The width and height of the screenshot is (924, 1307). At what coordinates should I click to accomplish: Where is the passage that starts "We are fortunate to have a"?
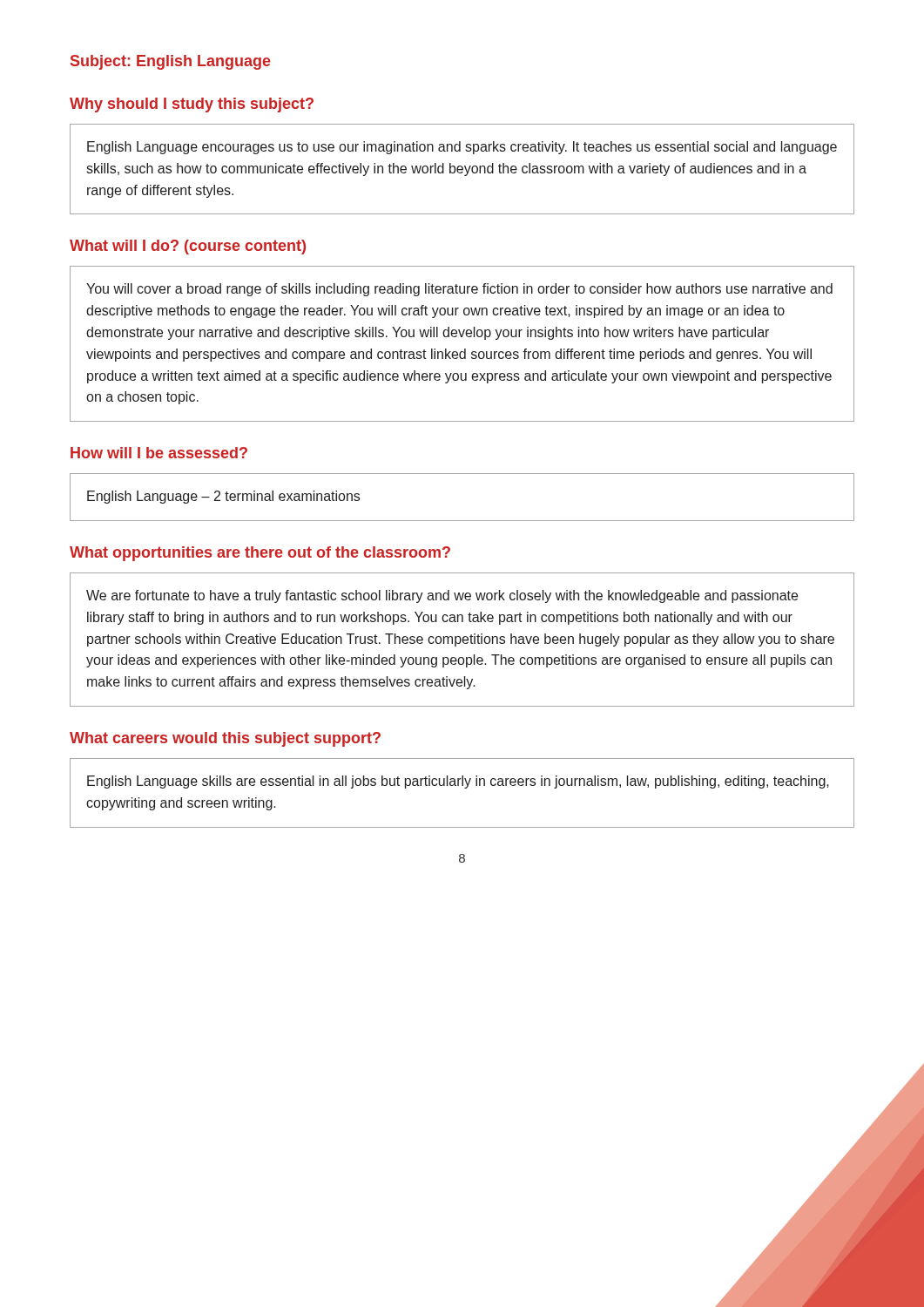coord(461,639)
